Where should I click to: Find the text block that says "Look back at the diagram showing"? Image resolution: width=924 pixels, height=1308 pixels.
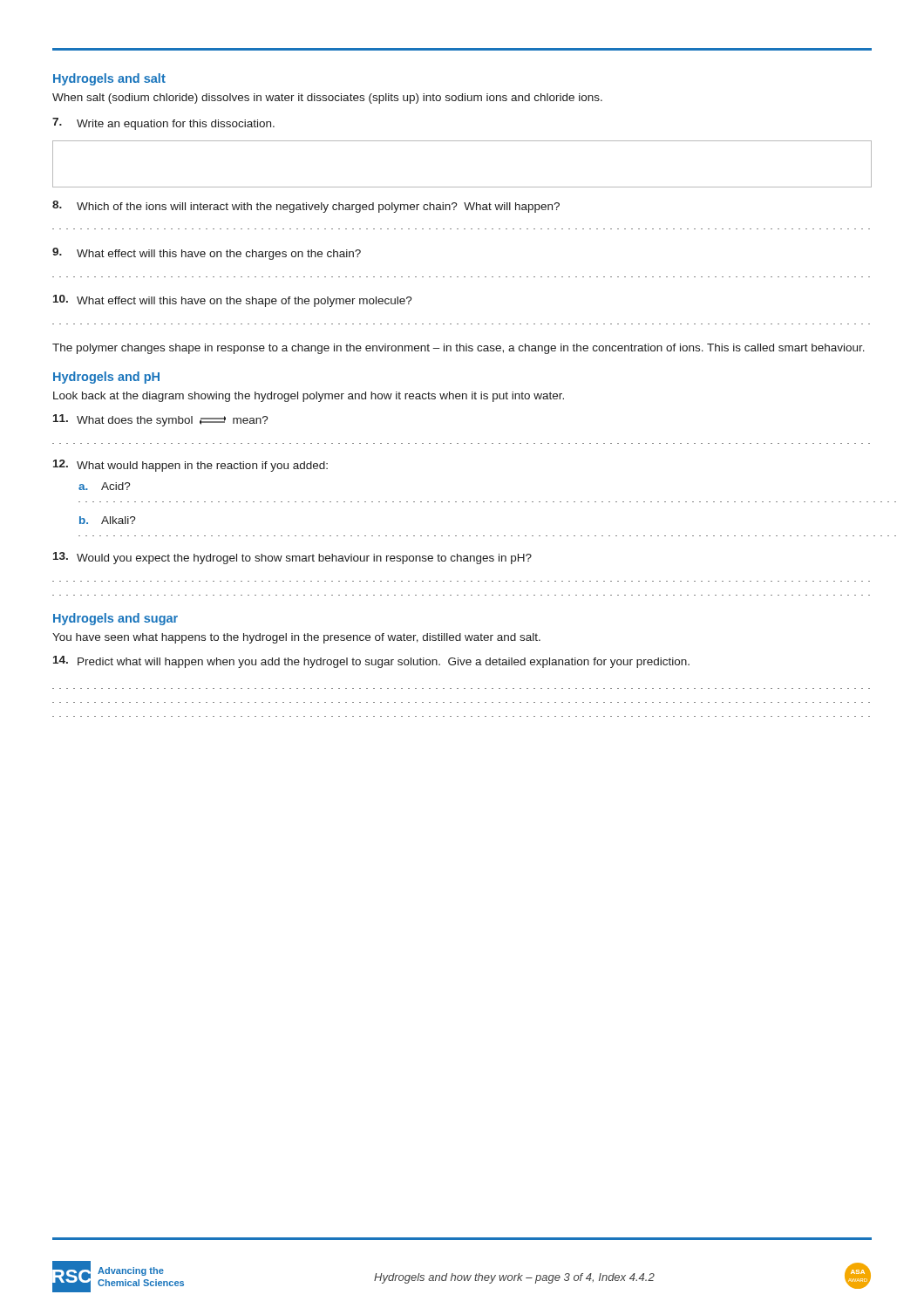(309, 395)
